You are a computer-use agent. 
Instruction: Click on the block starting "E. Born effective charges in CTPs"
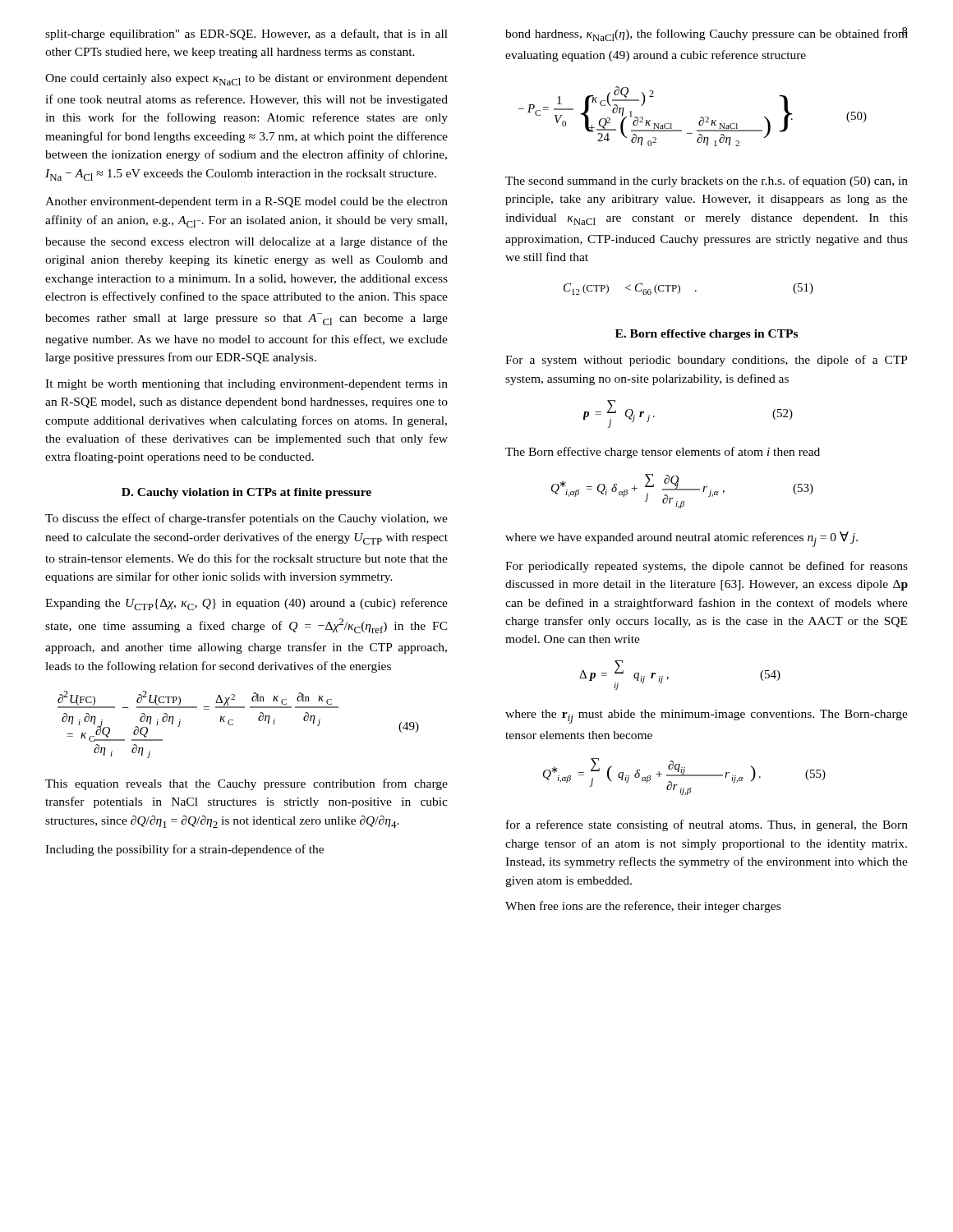click(707, 333)
